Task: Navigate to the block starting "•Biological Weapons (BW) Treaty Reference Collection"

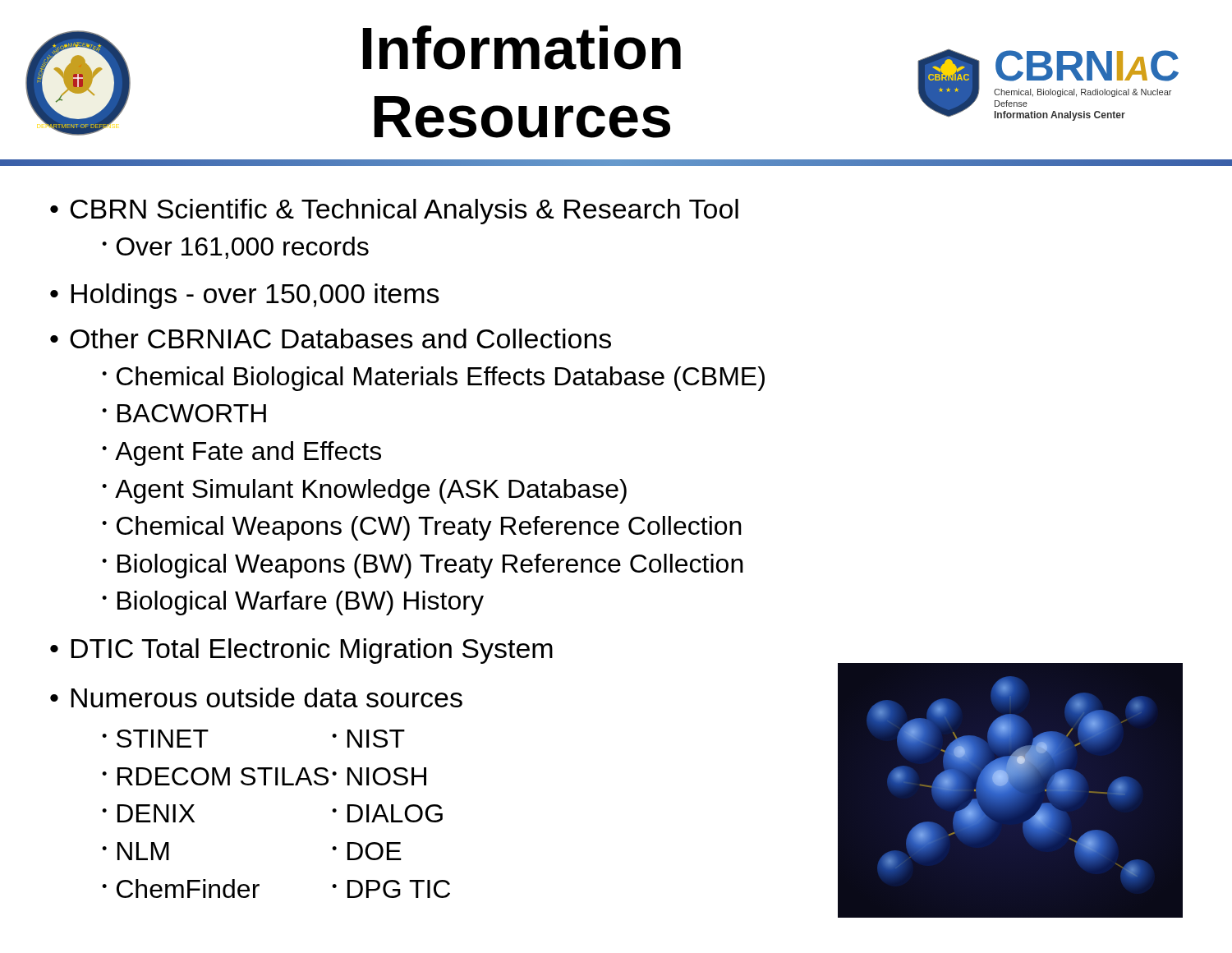Action: 423,564
